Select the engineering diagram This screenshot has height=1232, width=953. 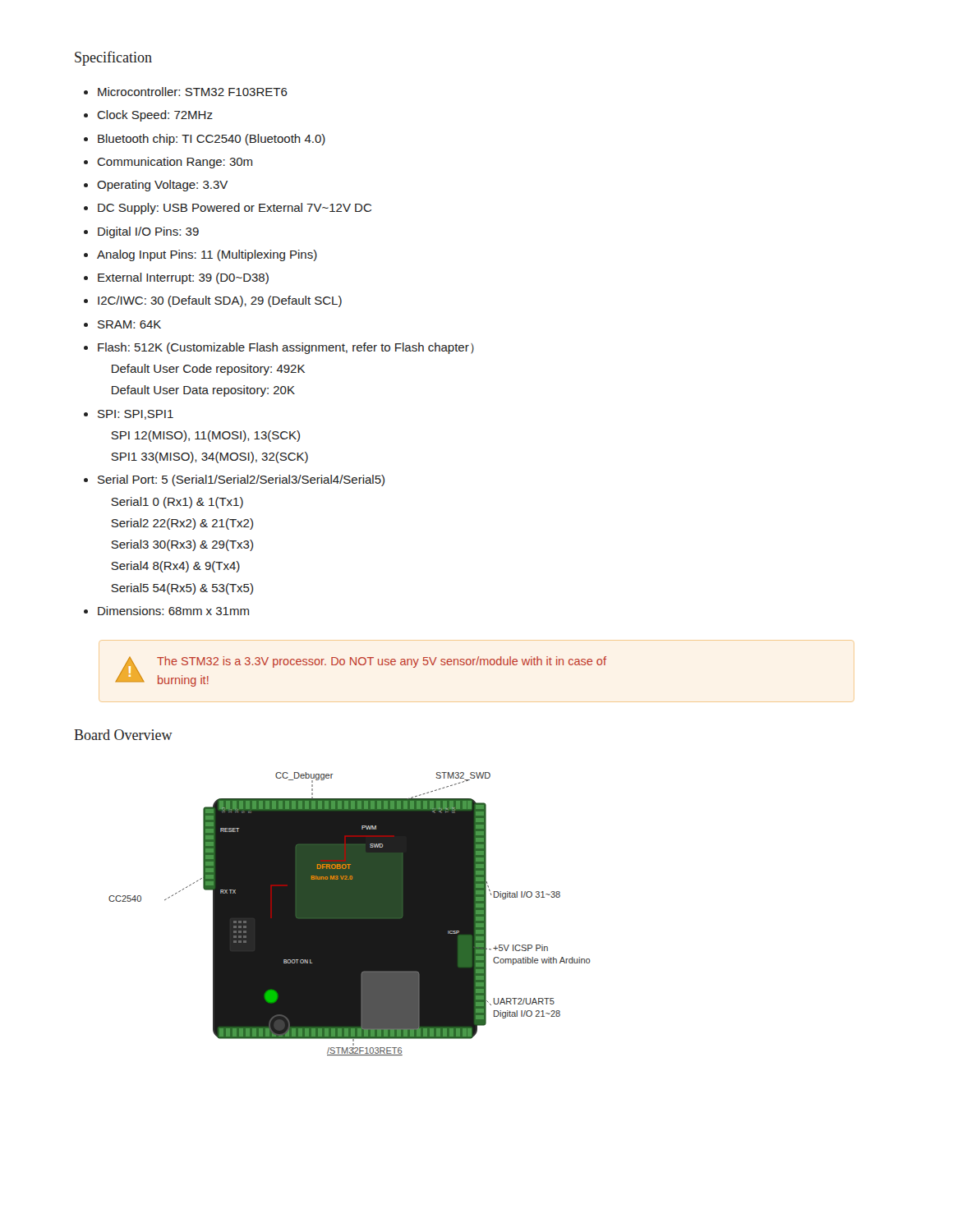(481, 920)
